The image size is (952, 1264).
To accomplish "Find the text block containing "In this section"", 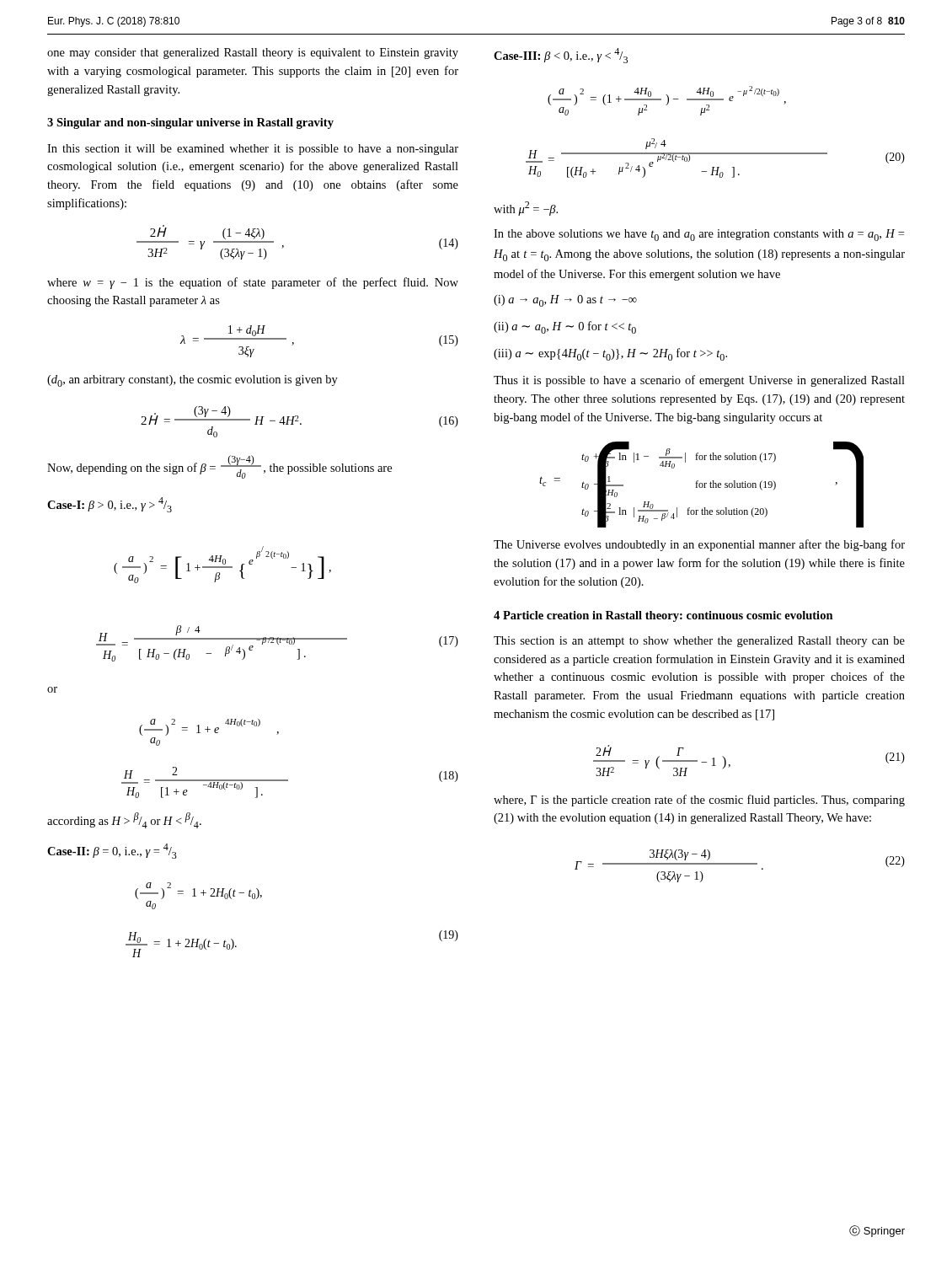I will [253, 176].
